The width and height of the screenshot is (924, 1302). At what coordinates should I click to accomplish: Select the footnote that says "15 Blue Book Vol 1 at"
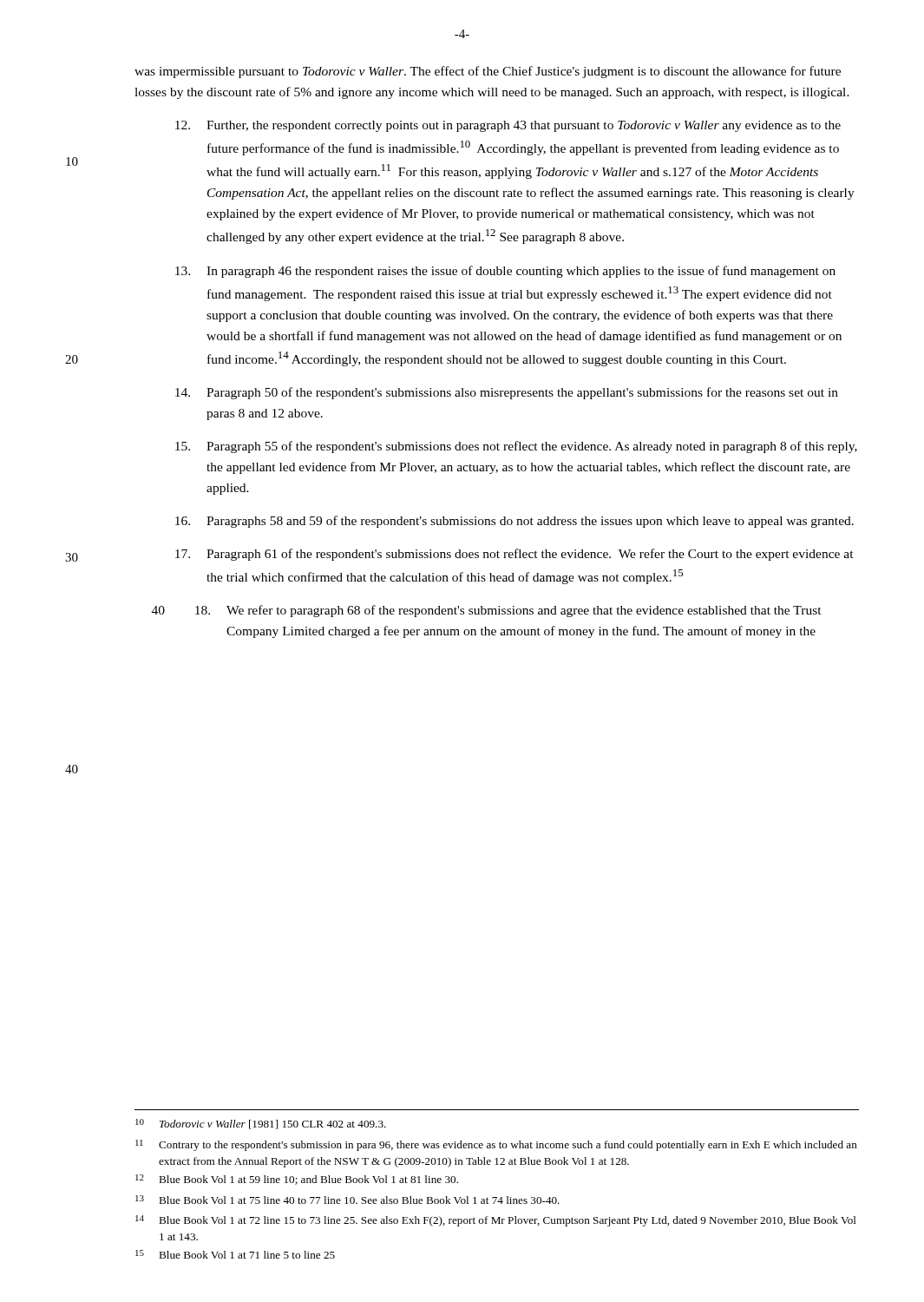click(235, 1254)
